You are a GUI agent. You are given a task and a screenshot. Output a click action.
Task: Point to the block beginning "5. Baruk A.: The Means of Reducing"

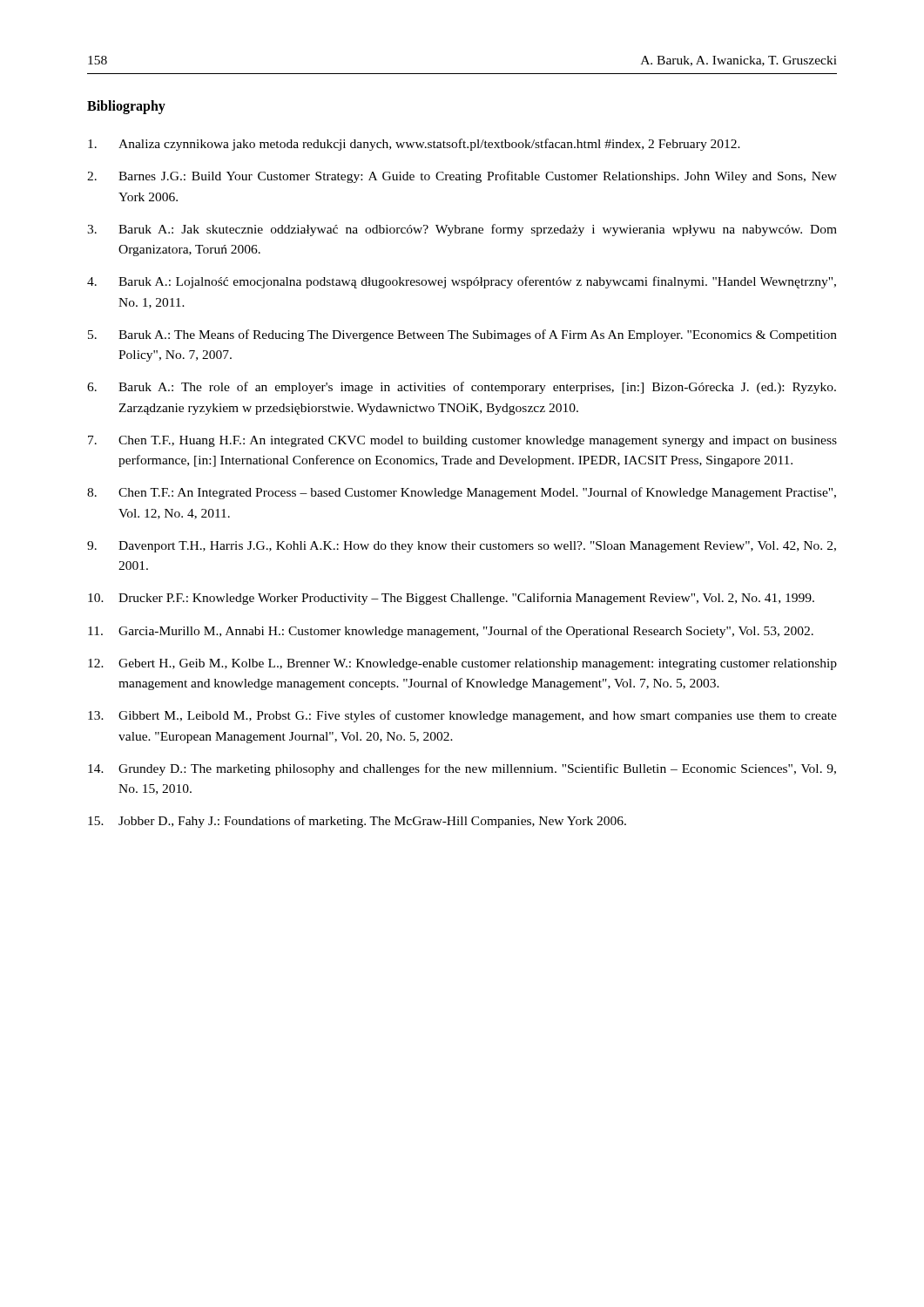pyautogui.click(x=462, y=344)
